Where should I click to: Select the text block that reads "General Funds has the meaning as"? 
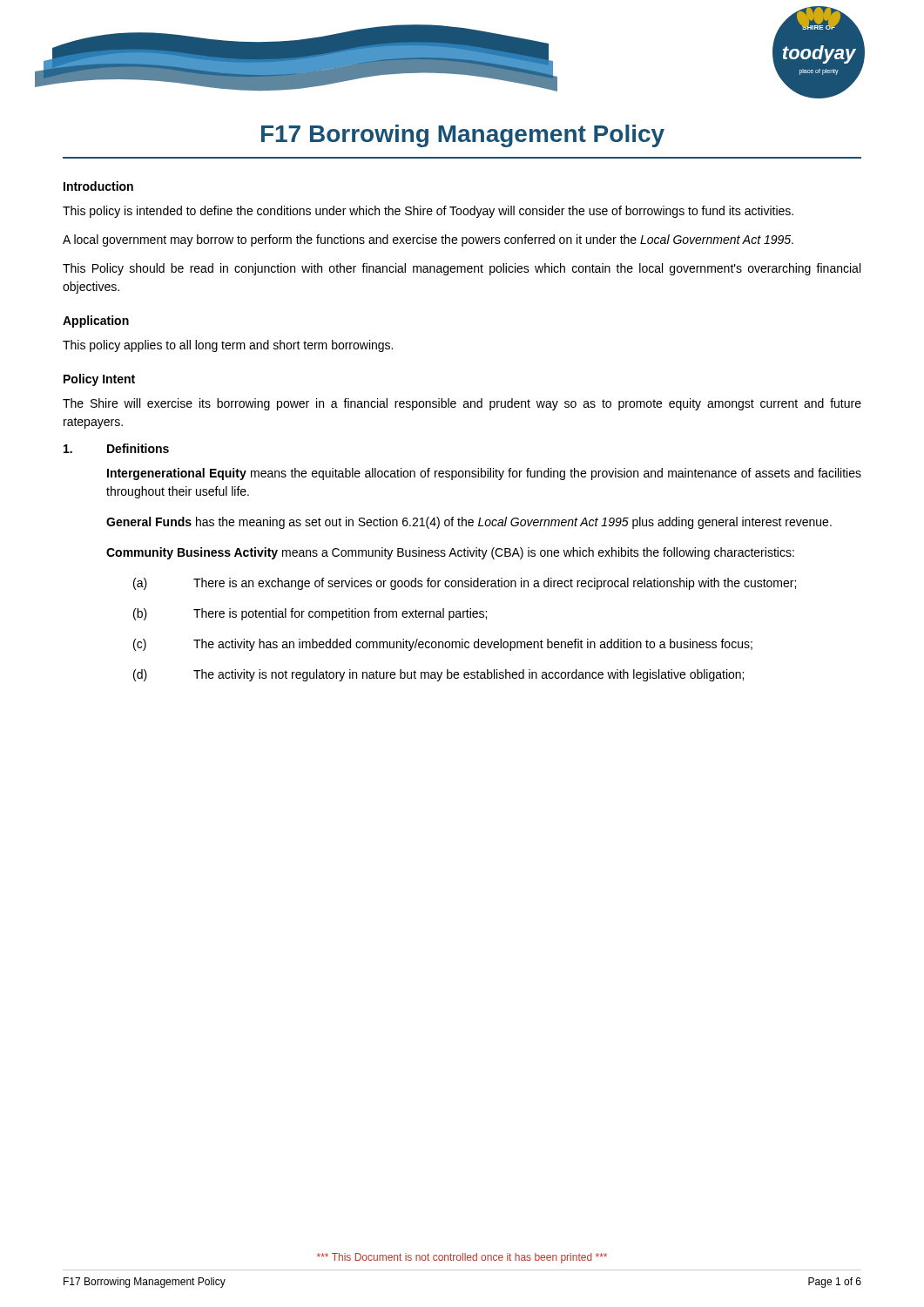pyautogui.click(x=469, y=522)
